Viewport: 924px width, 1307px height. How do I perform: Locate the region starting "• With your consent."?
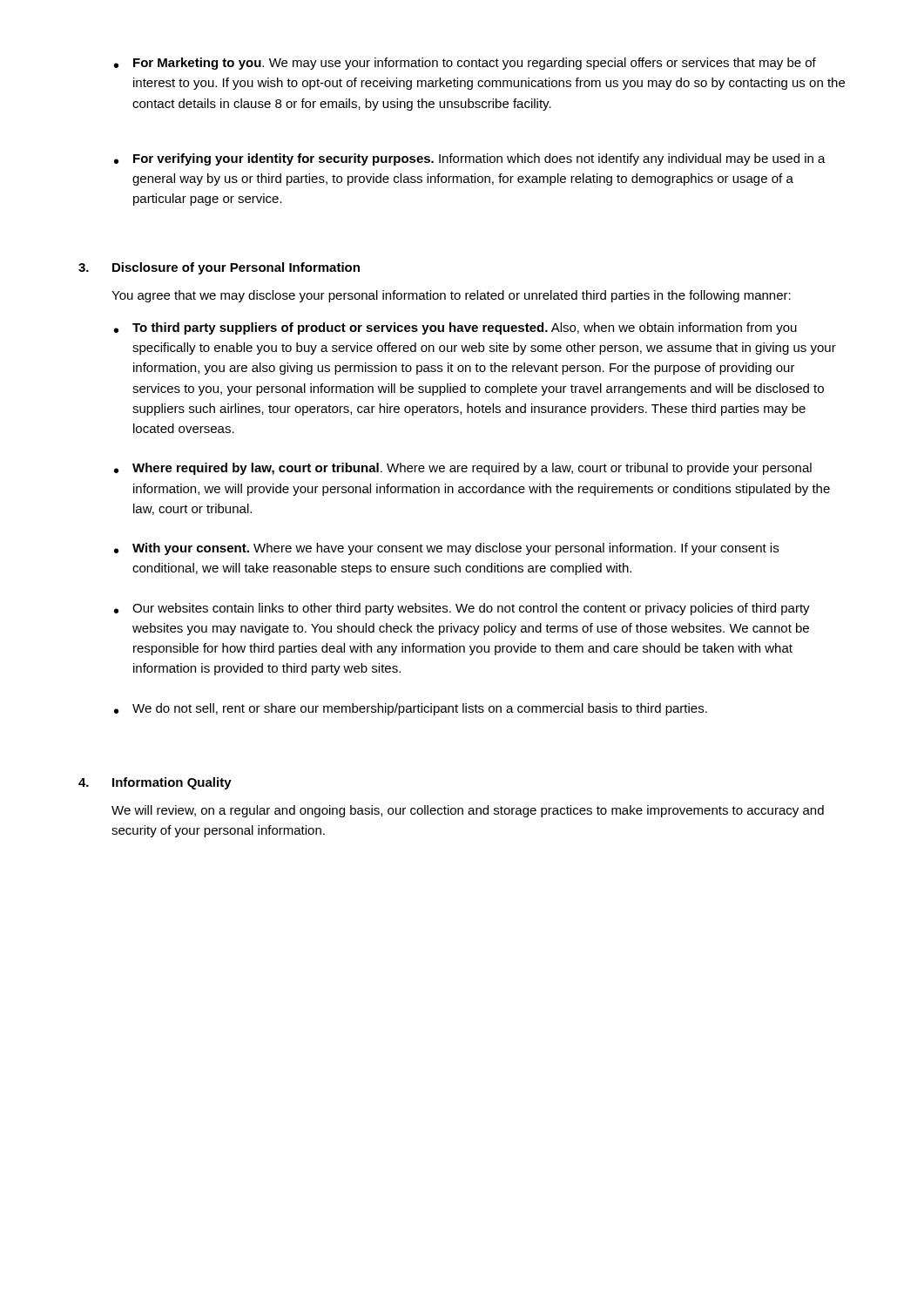pos(479,558)
